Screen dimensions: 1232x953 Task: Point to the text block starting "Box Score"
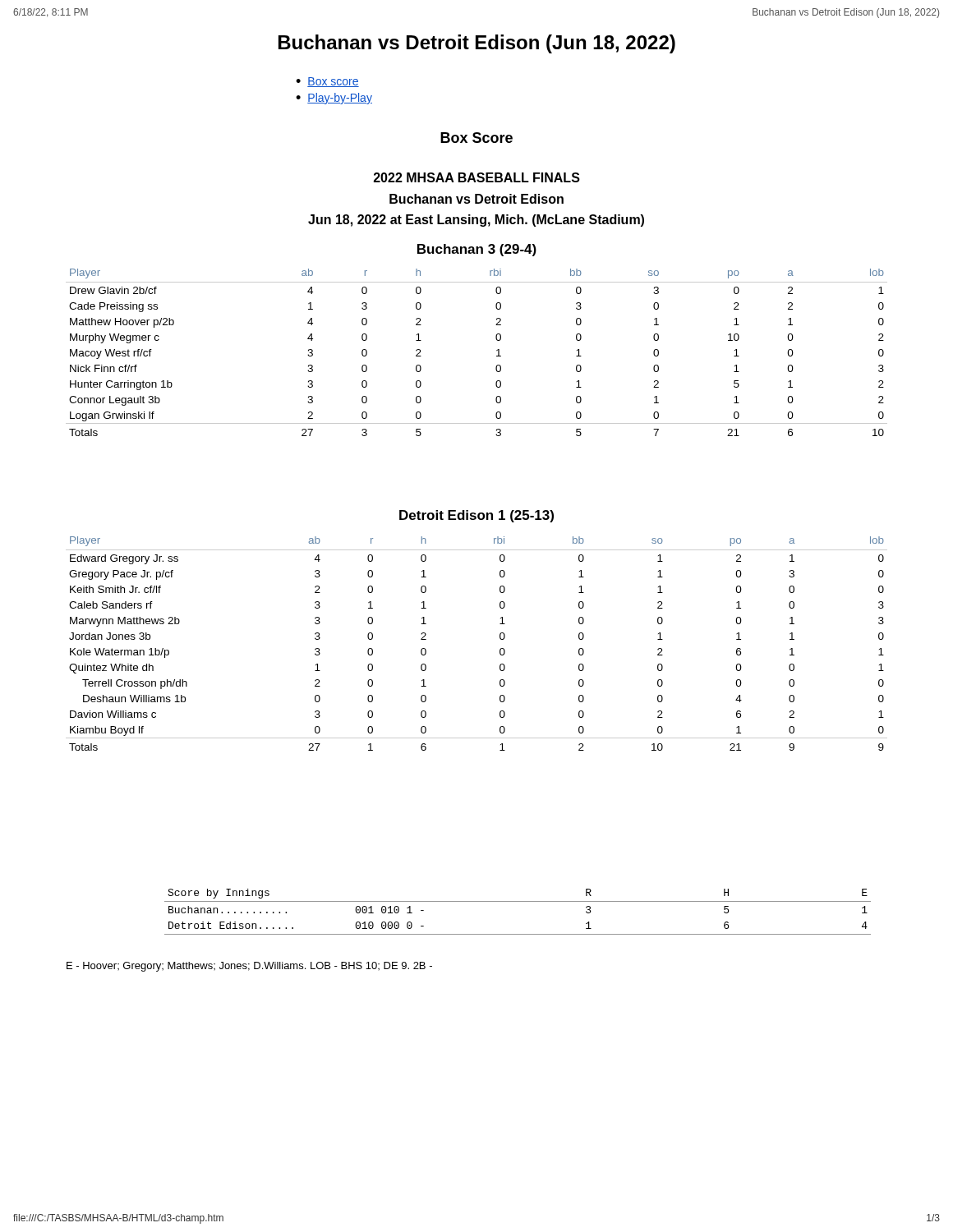[476, 138]
